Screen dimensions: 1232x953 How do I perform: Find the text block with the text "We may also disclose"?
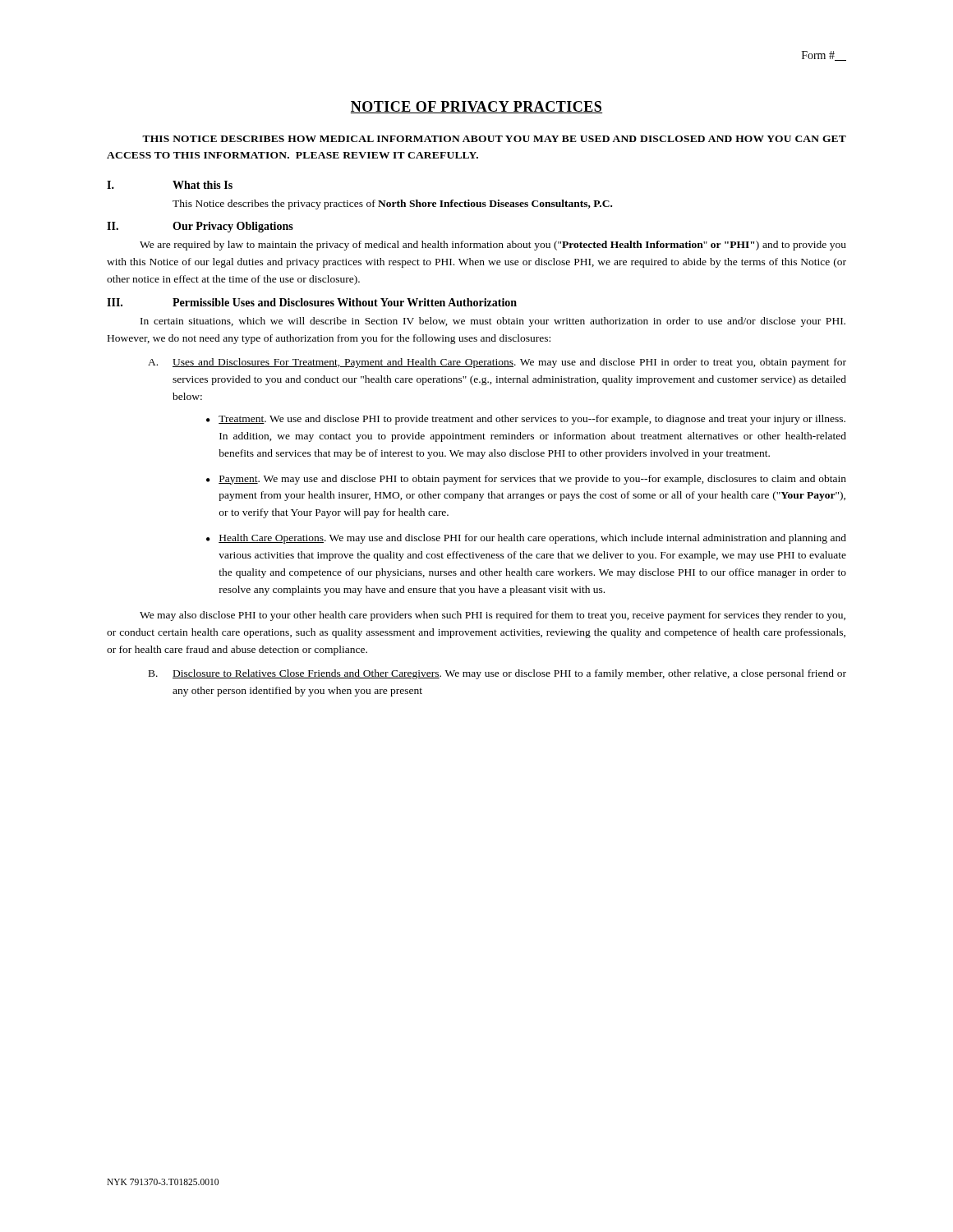click(476, 632)
